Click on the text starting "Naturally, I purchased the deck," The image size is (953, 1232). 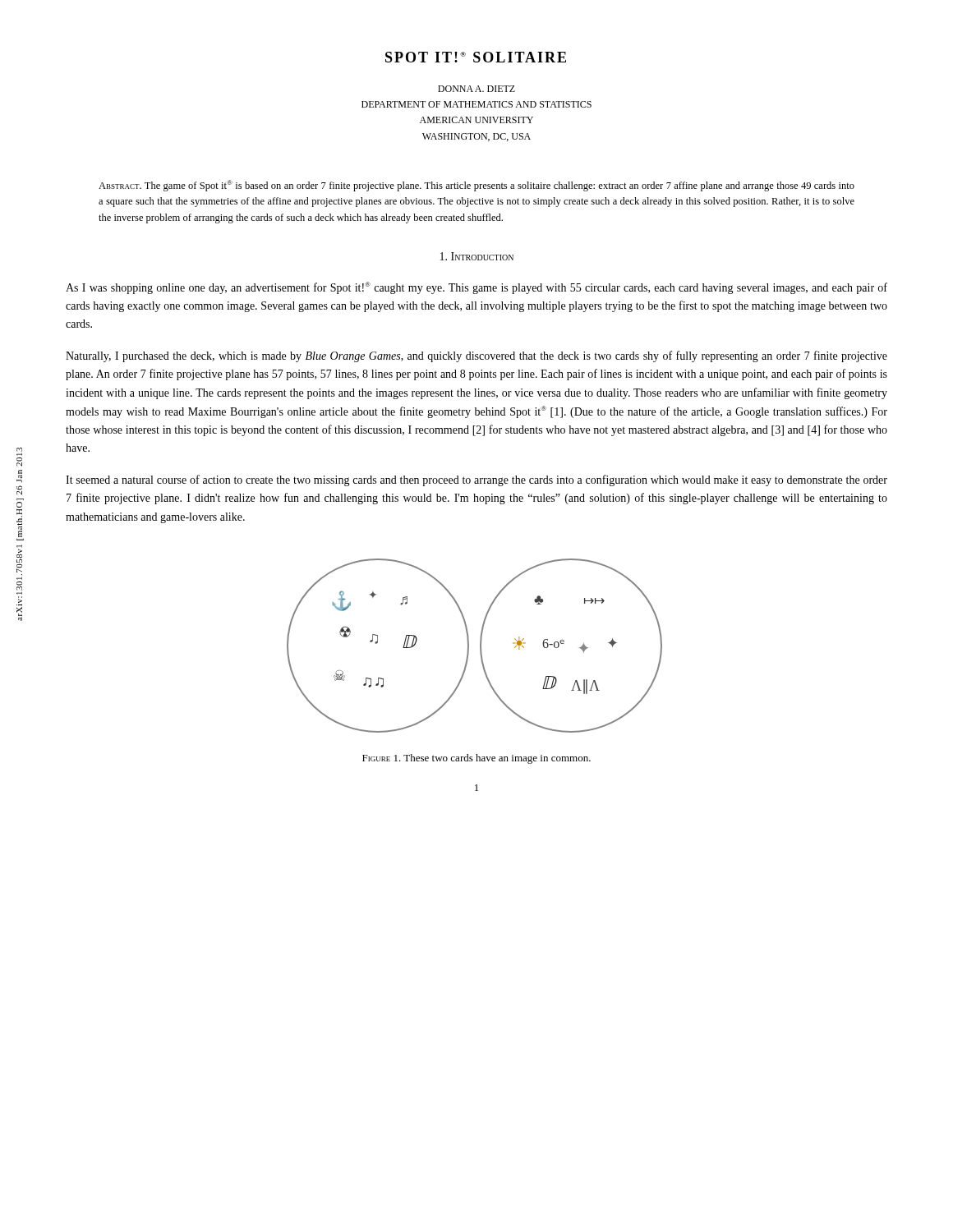click(x=476, y=402)
